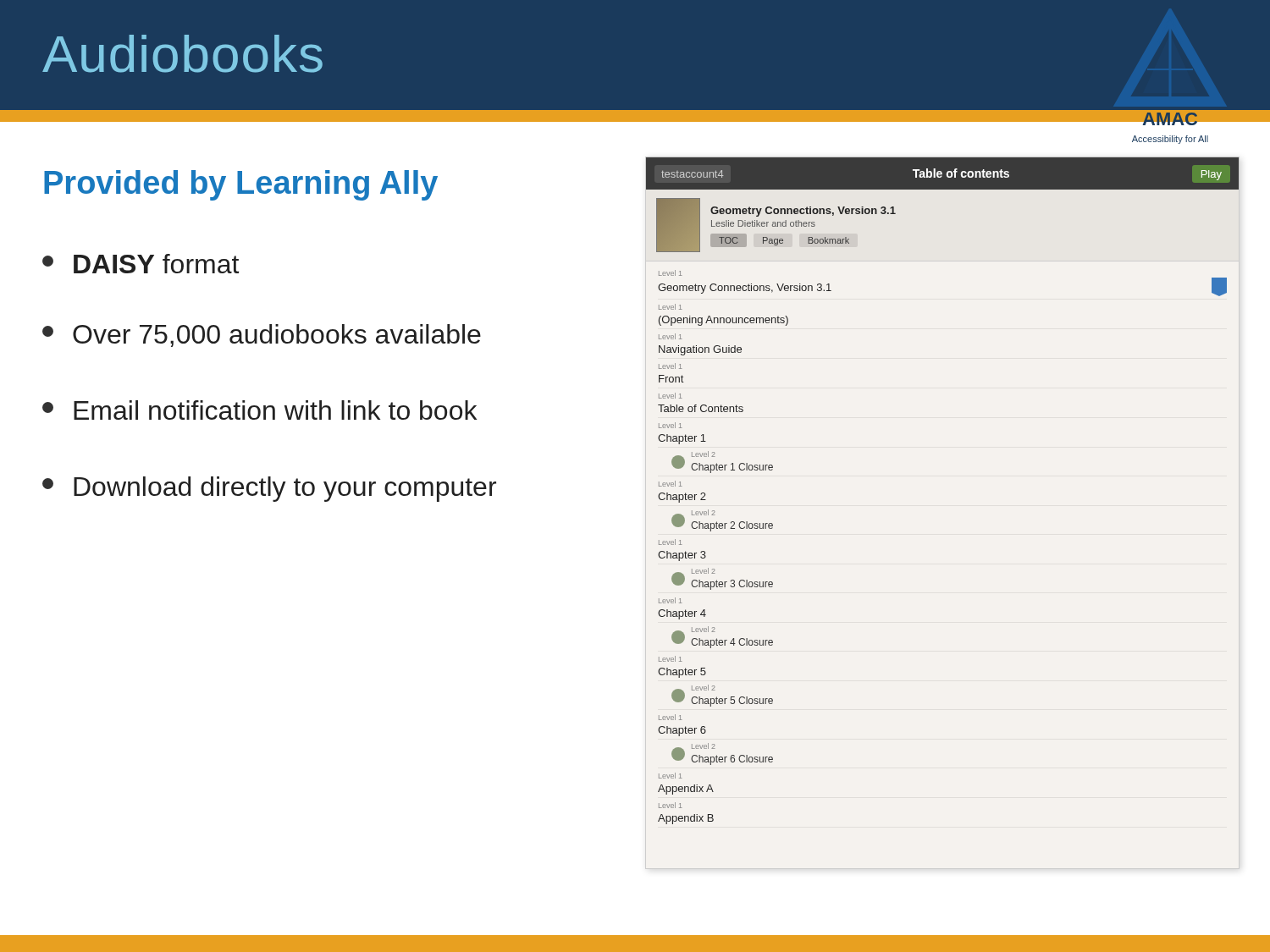
Task: Find the region starting "Email notification with link to book"
Action: [x=260, y=411]
